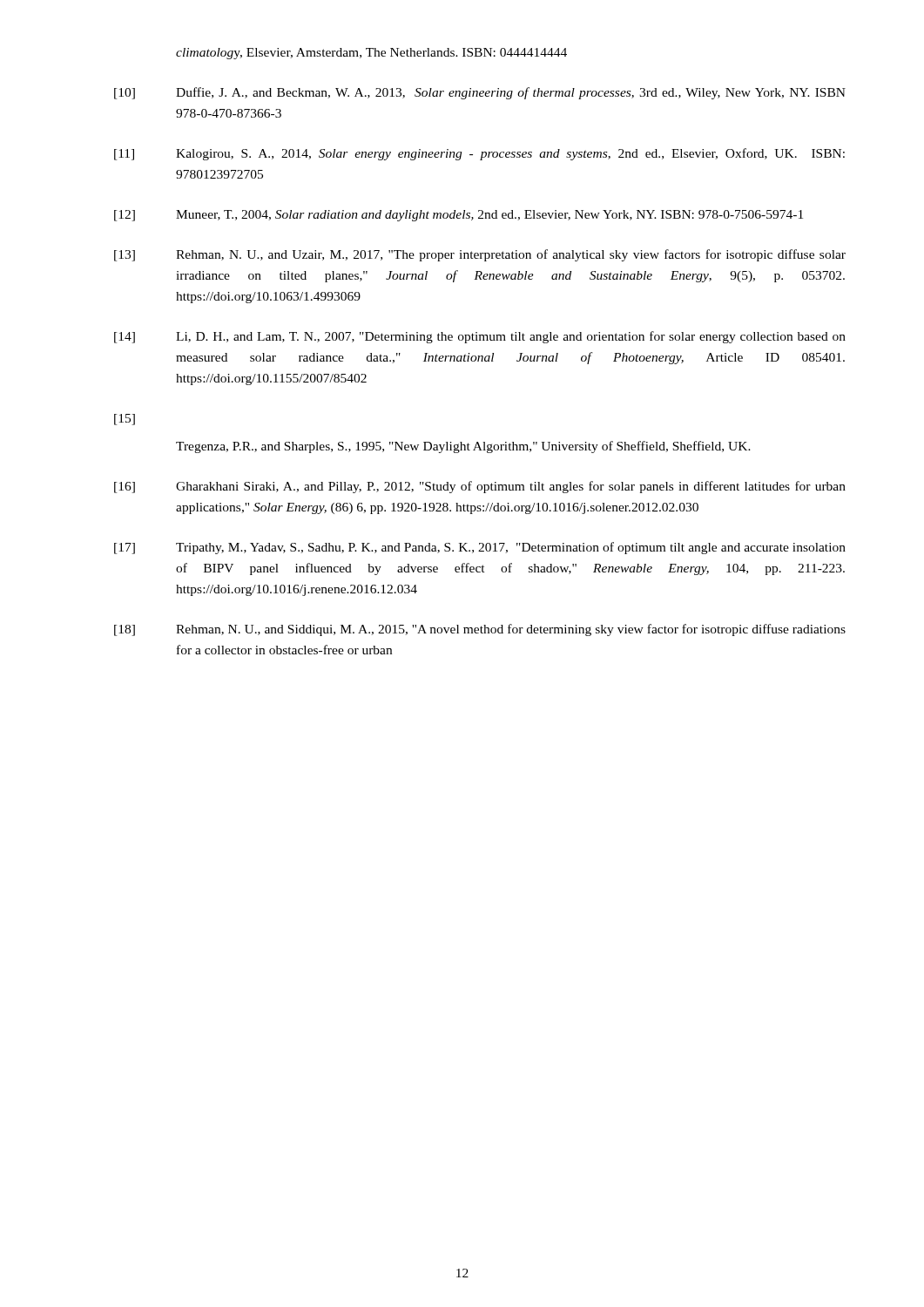The width and height of the screenshot is (924, 1307).
Task: Where is the passage that starts "[13] Rehman, N. U., and Uzair, M., 2017,"?
Action: click(x=479, y=275)
